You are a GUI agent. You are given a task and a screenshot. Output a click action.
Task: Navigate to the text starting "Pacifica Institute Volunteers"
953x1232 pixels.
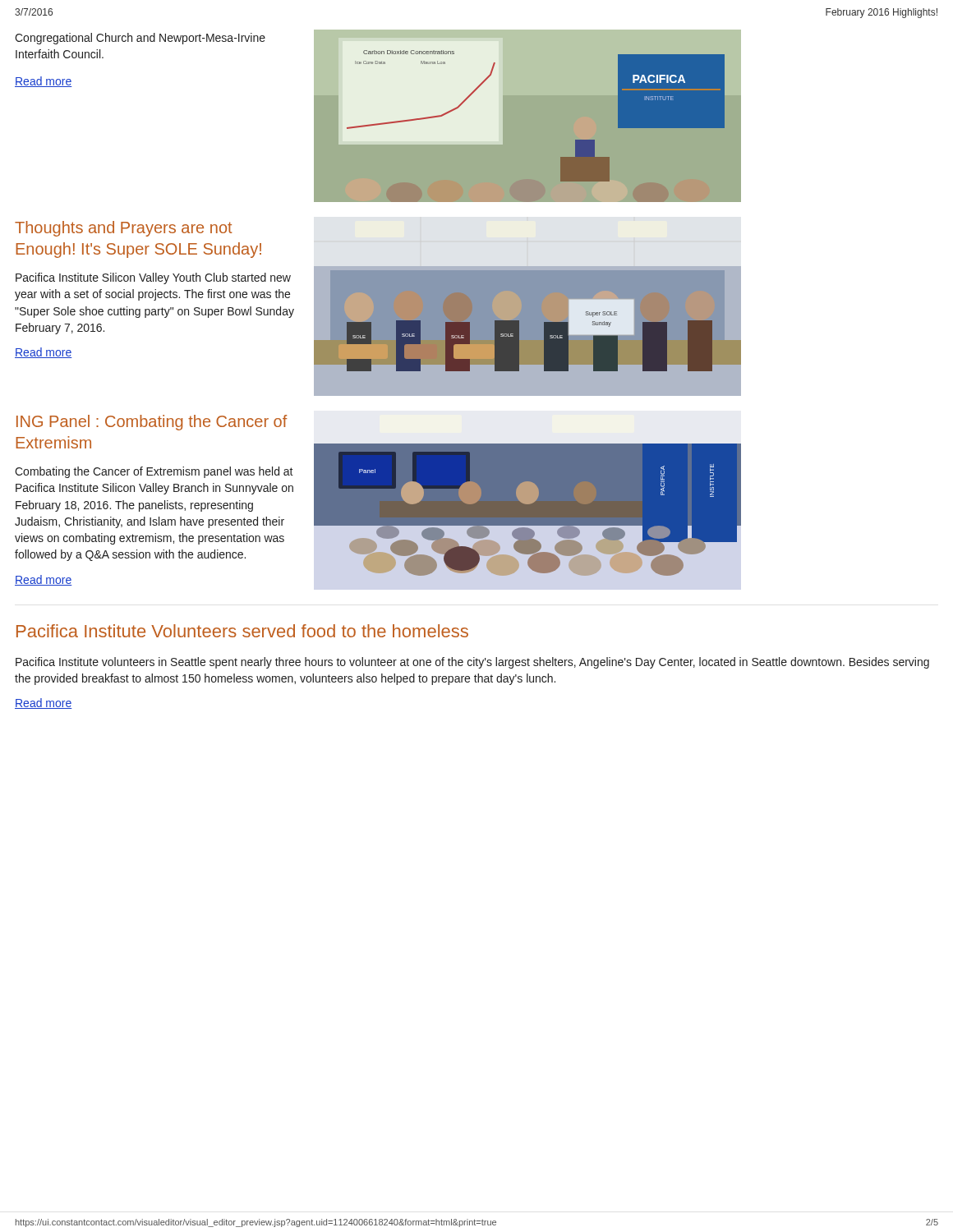pyautogui.click(x=476, y=632)
